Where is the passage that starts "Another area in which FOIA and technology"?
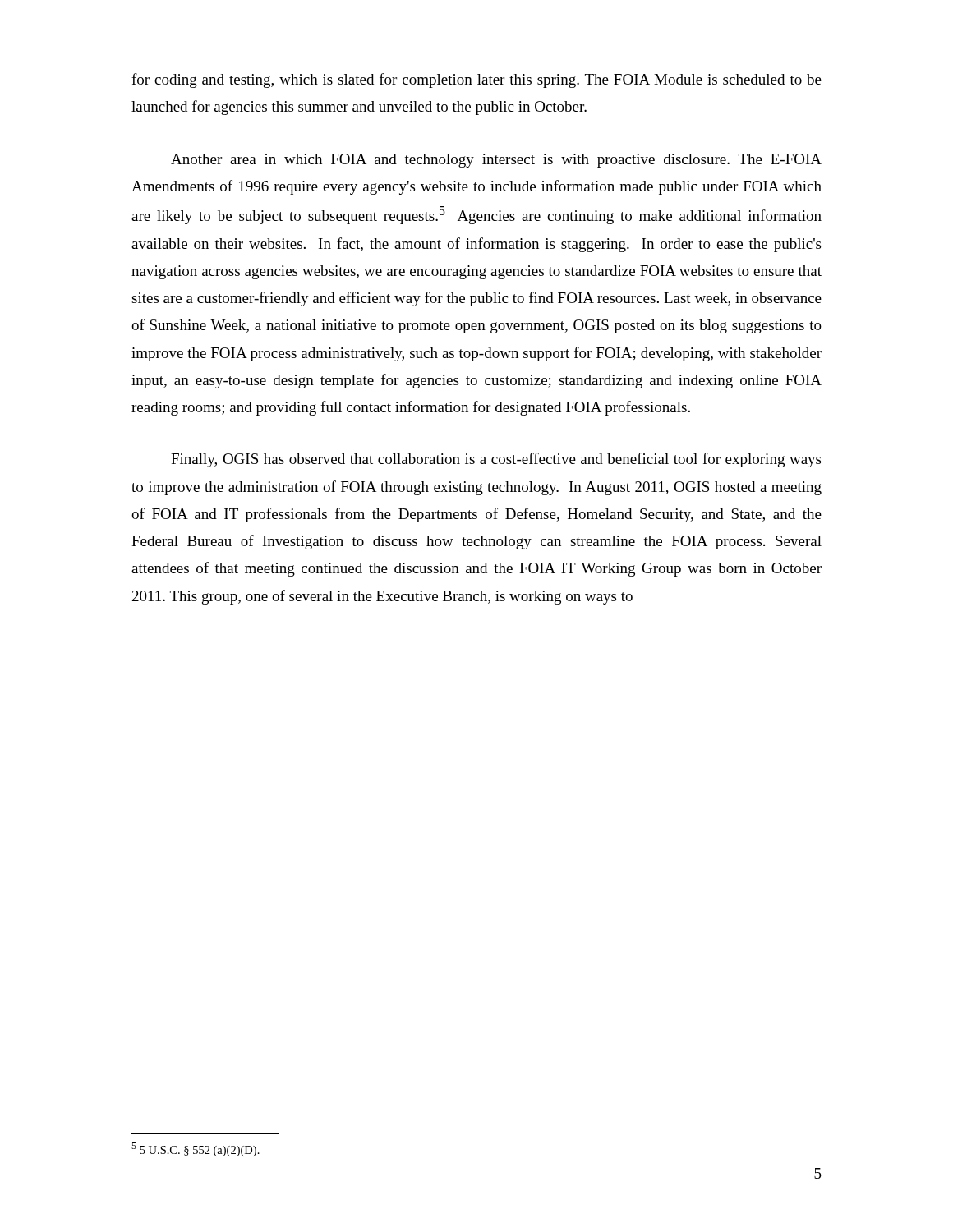 [476, 283]
